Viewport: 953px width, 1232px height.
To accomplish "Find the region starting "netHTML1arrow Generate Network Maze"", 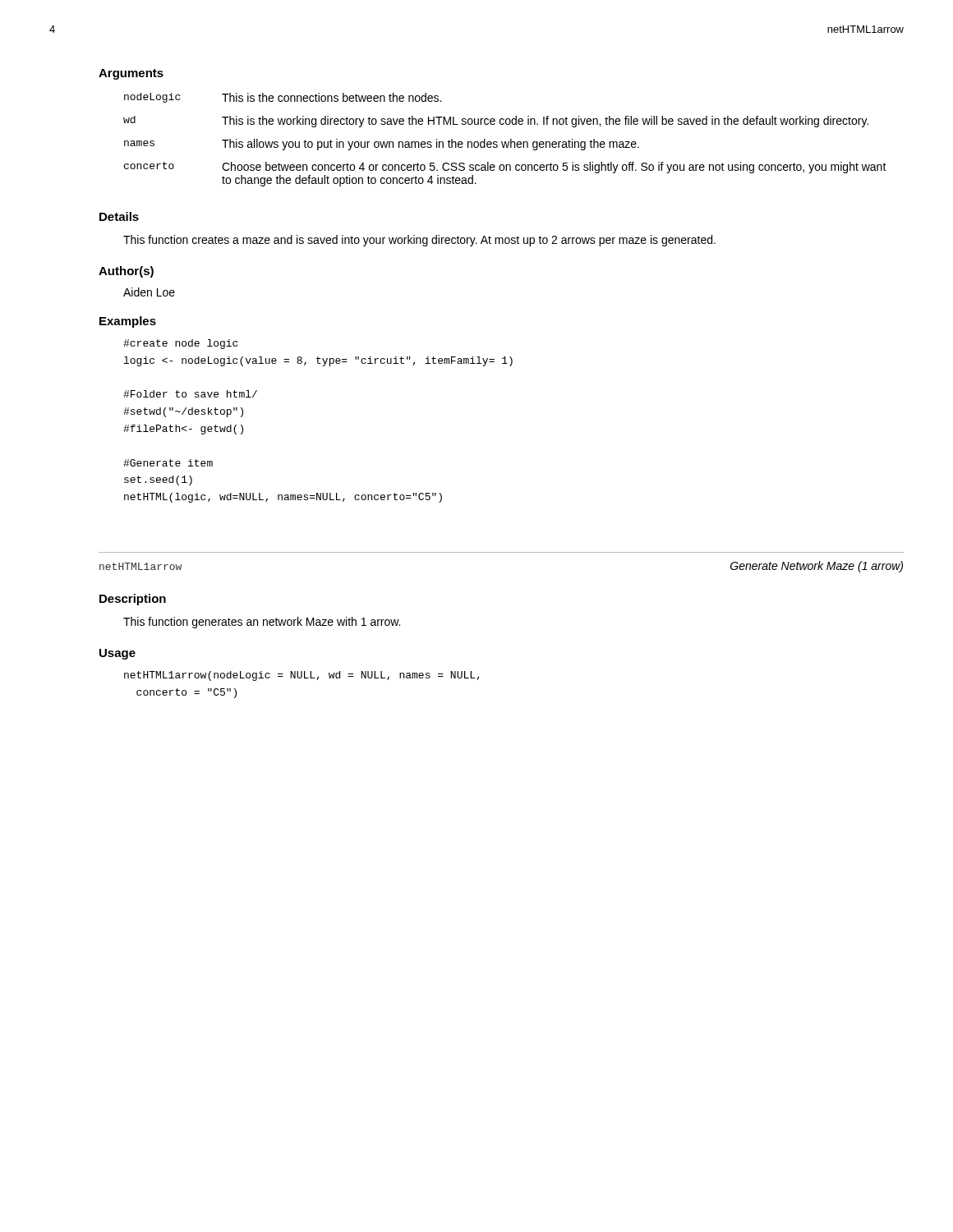I will pyautogui.click(x=139, y=566).
